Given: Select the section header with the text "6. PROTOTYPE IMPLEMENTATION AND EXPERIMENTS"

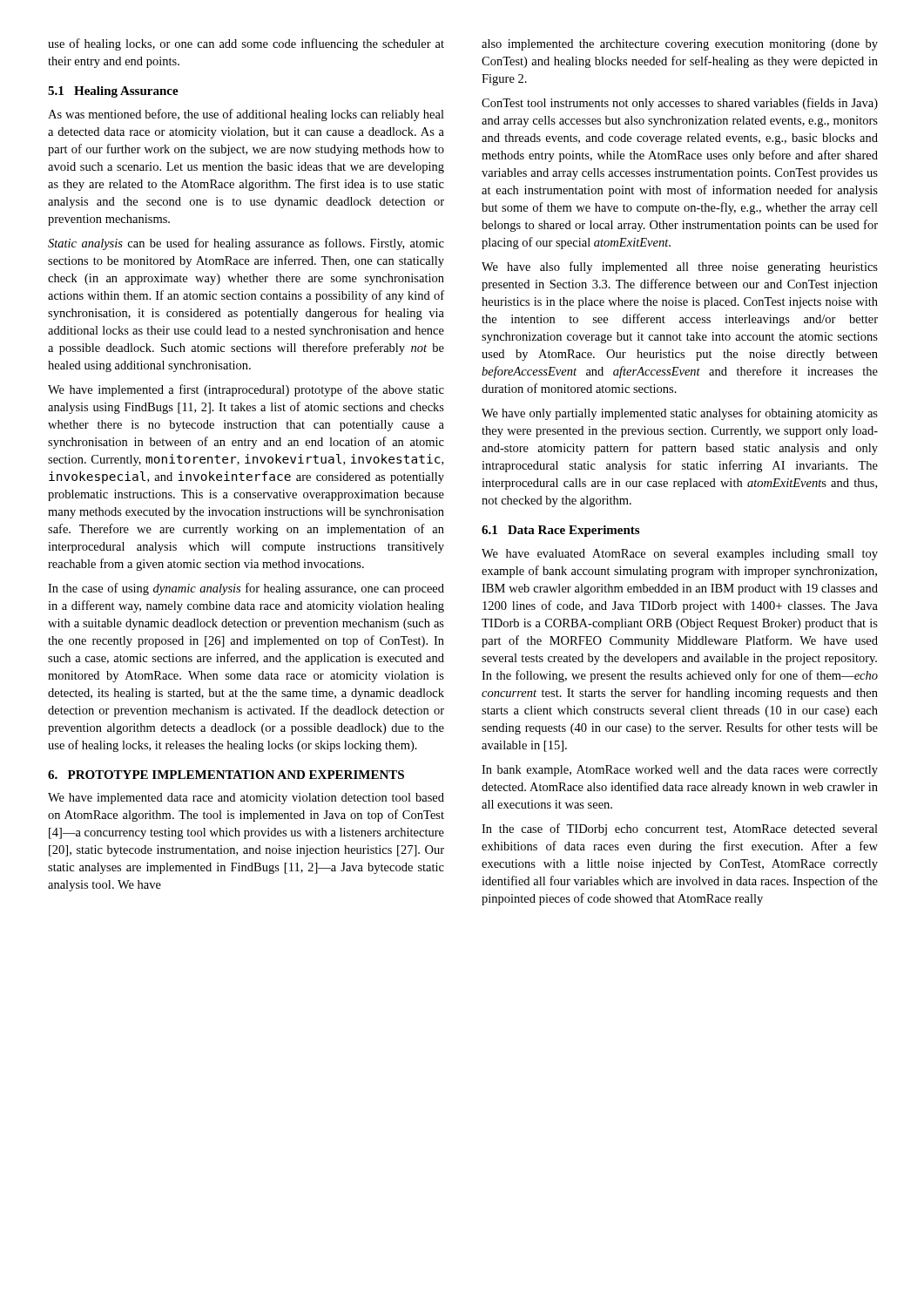Looking at the screenshot, I should pyautogui.click(x=246, y=775).
